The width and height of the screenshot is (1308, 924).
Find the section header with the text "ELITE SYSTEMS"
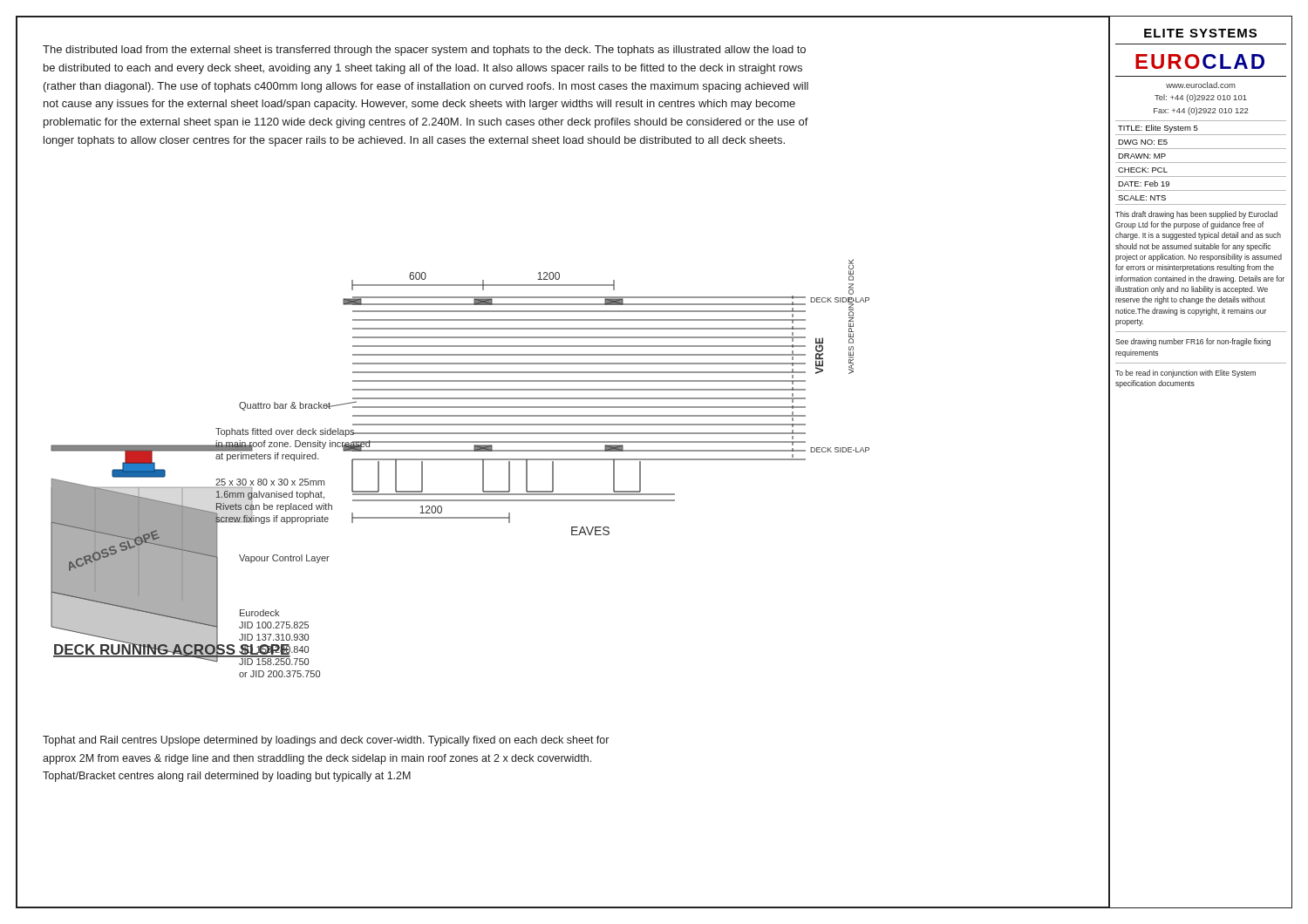(1201, 33)
